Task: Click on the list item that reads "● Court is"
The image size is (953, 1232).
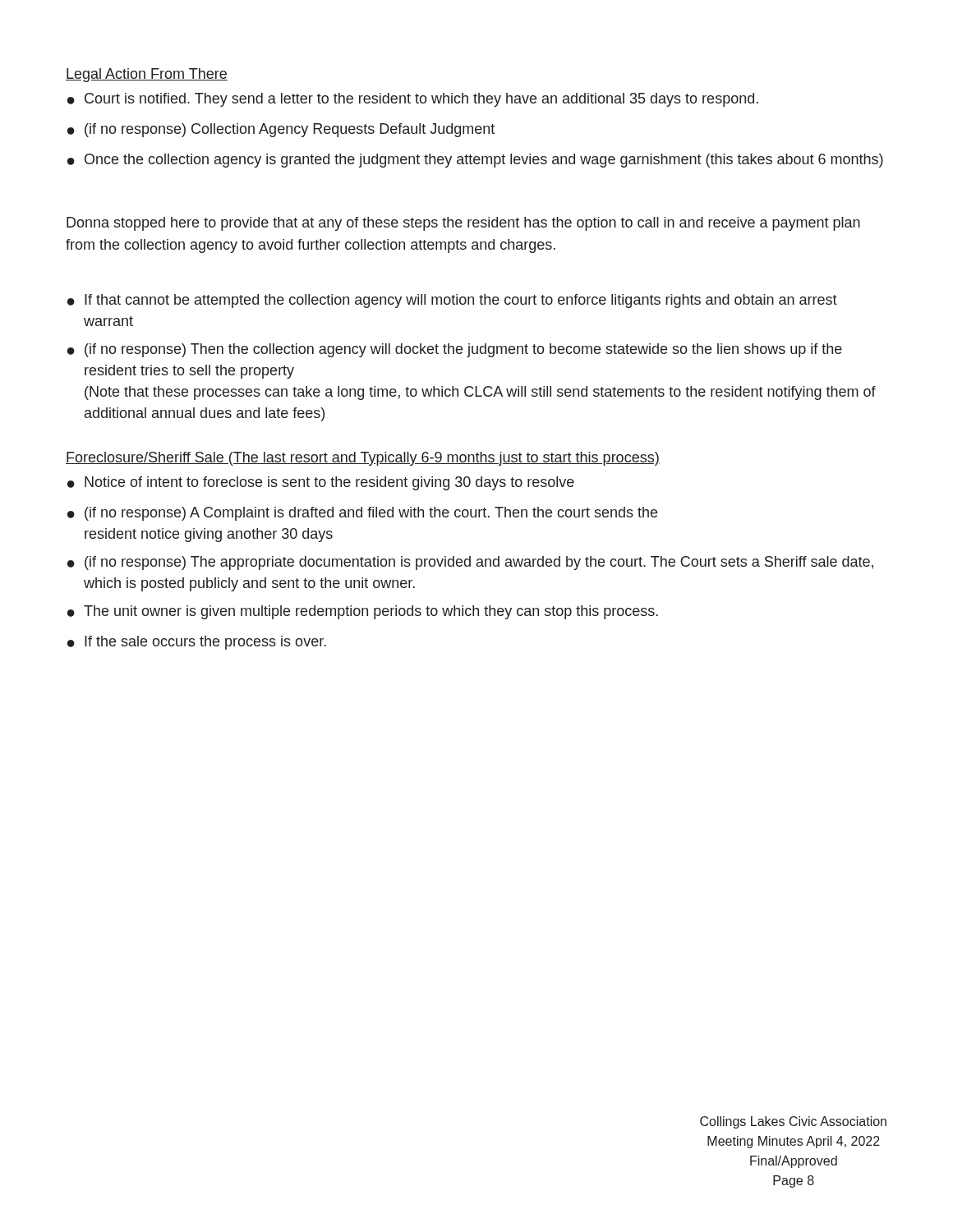Action: 476,100
